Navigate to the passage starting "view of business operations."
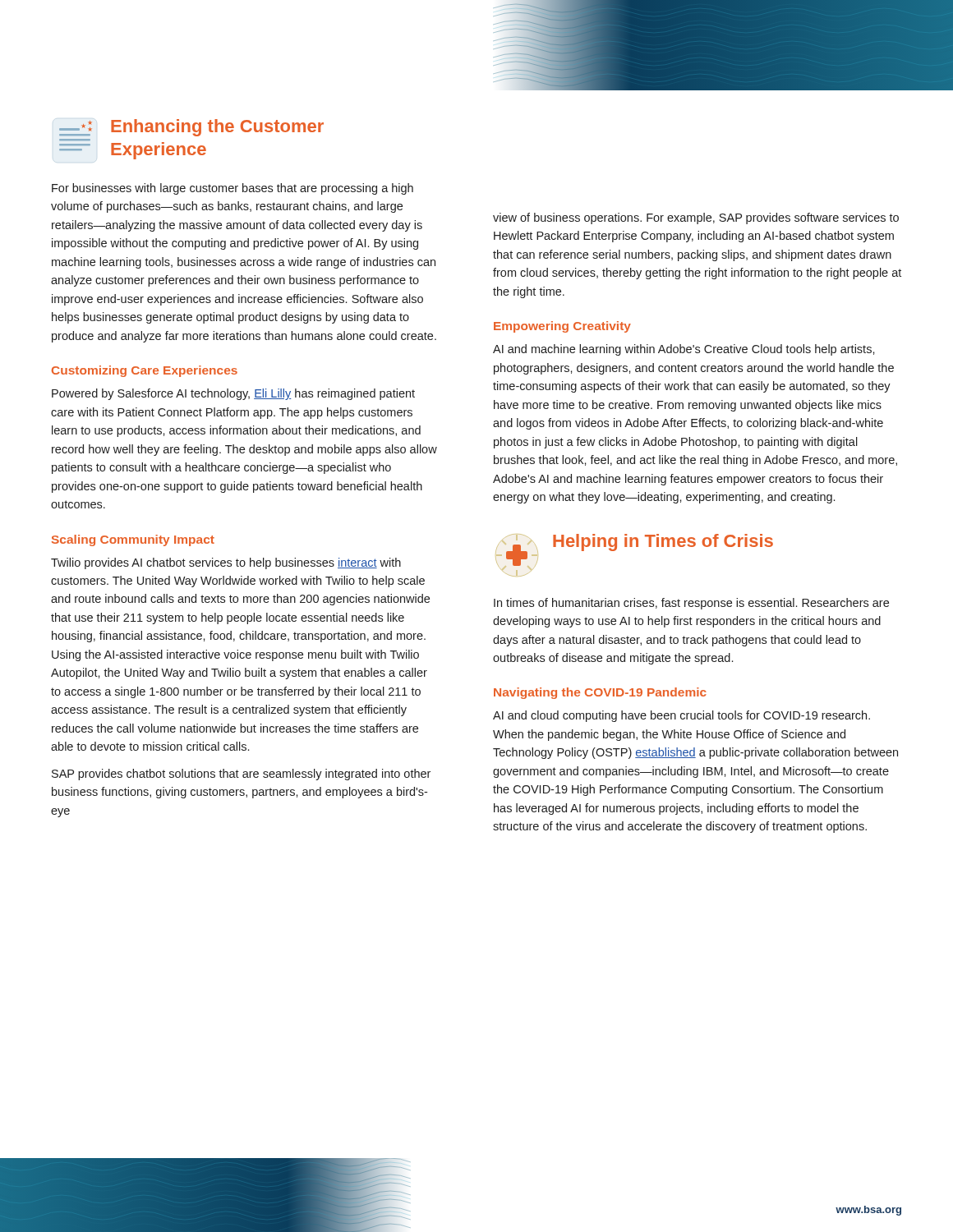 click(698, 255)
